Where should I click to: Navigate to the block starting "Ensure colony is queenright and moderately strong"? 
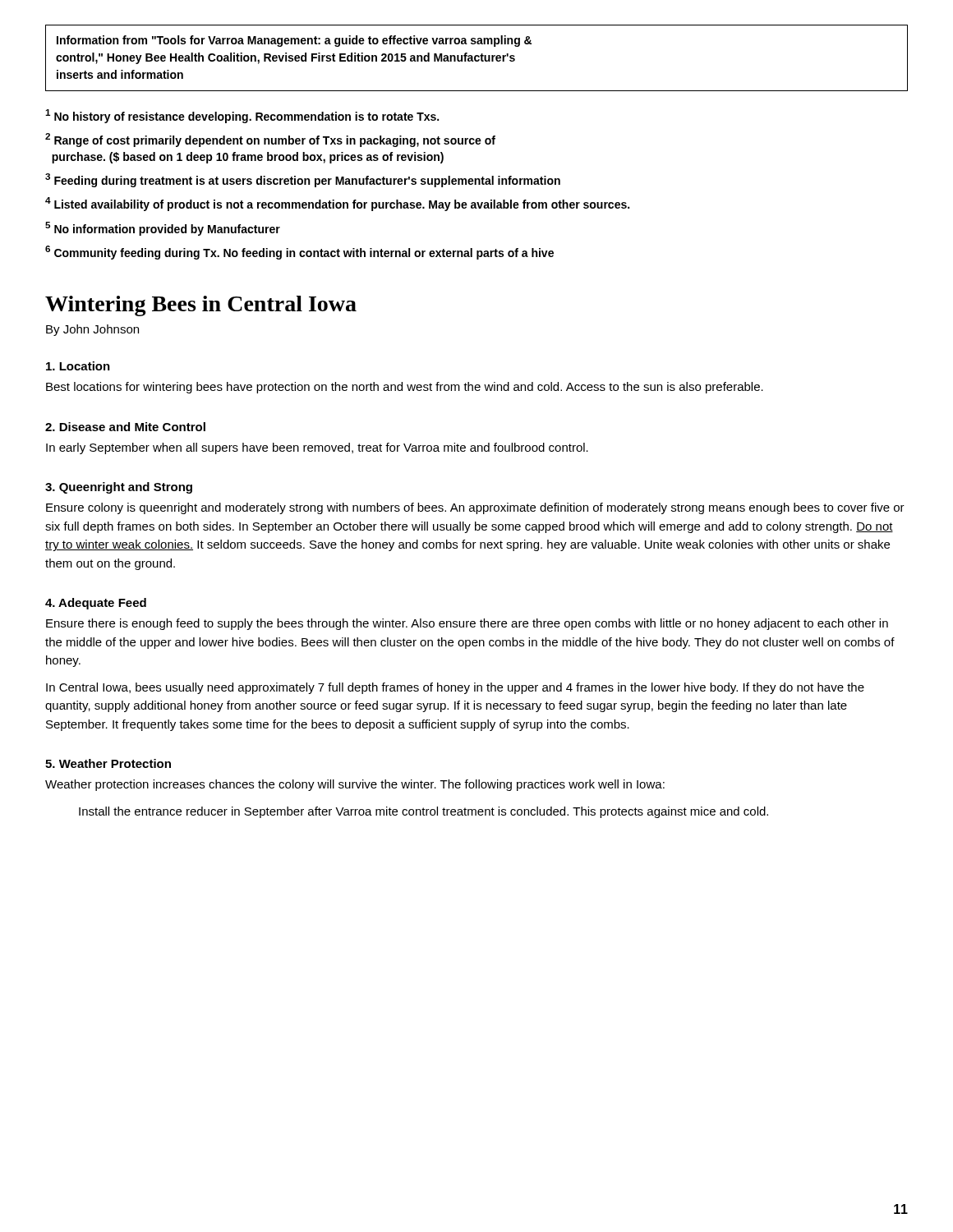tap(475, 535)
